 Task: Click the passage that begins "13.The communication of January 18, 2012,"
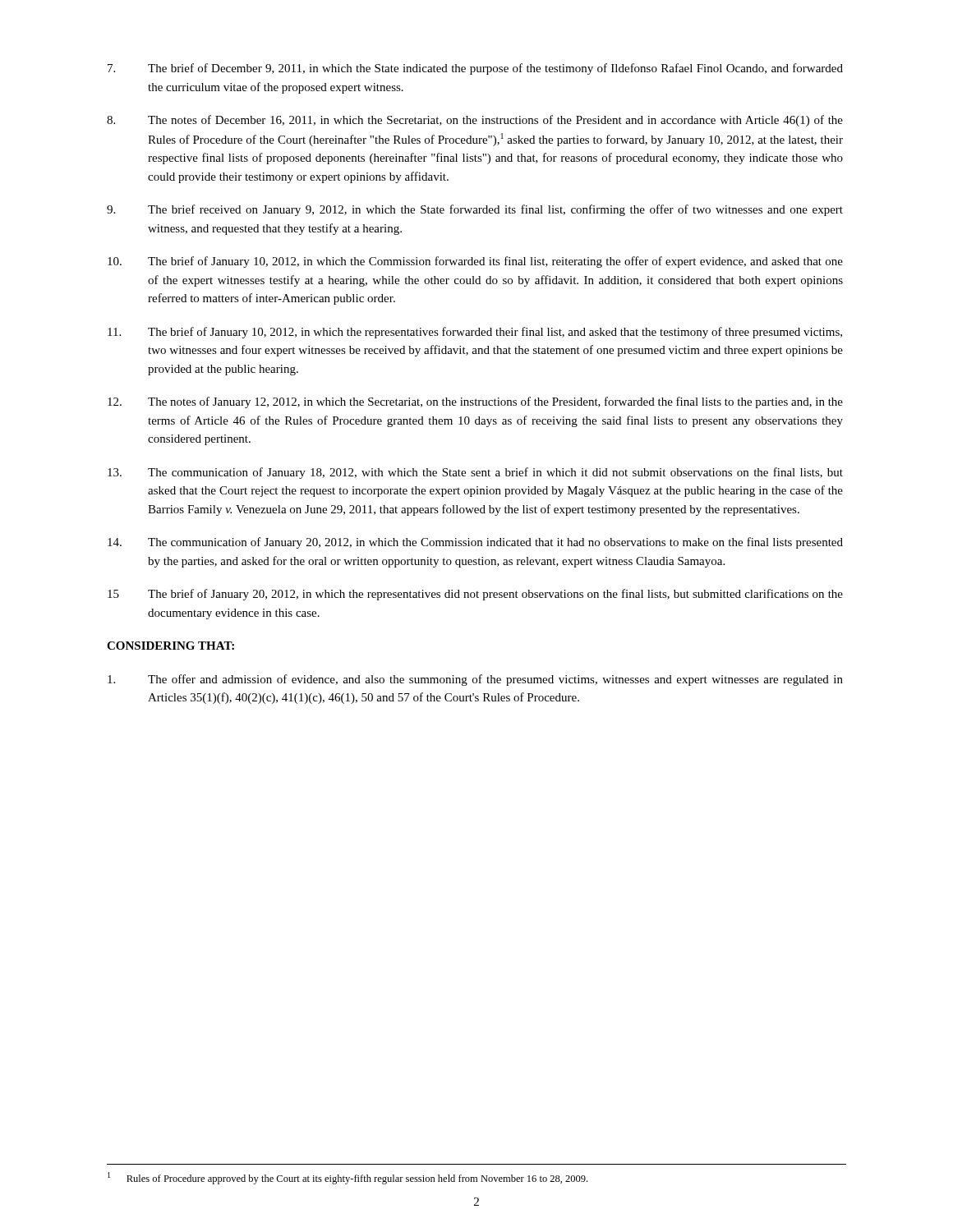(x=475, y=491)
